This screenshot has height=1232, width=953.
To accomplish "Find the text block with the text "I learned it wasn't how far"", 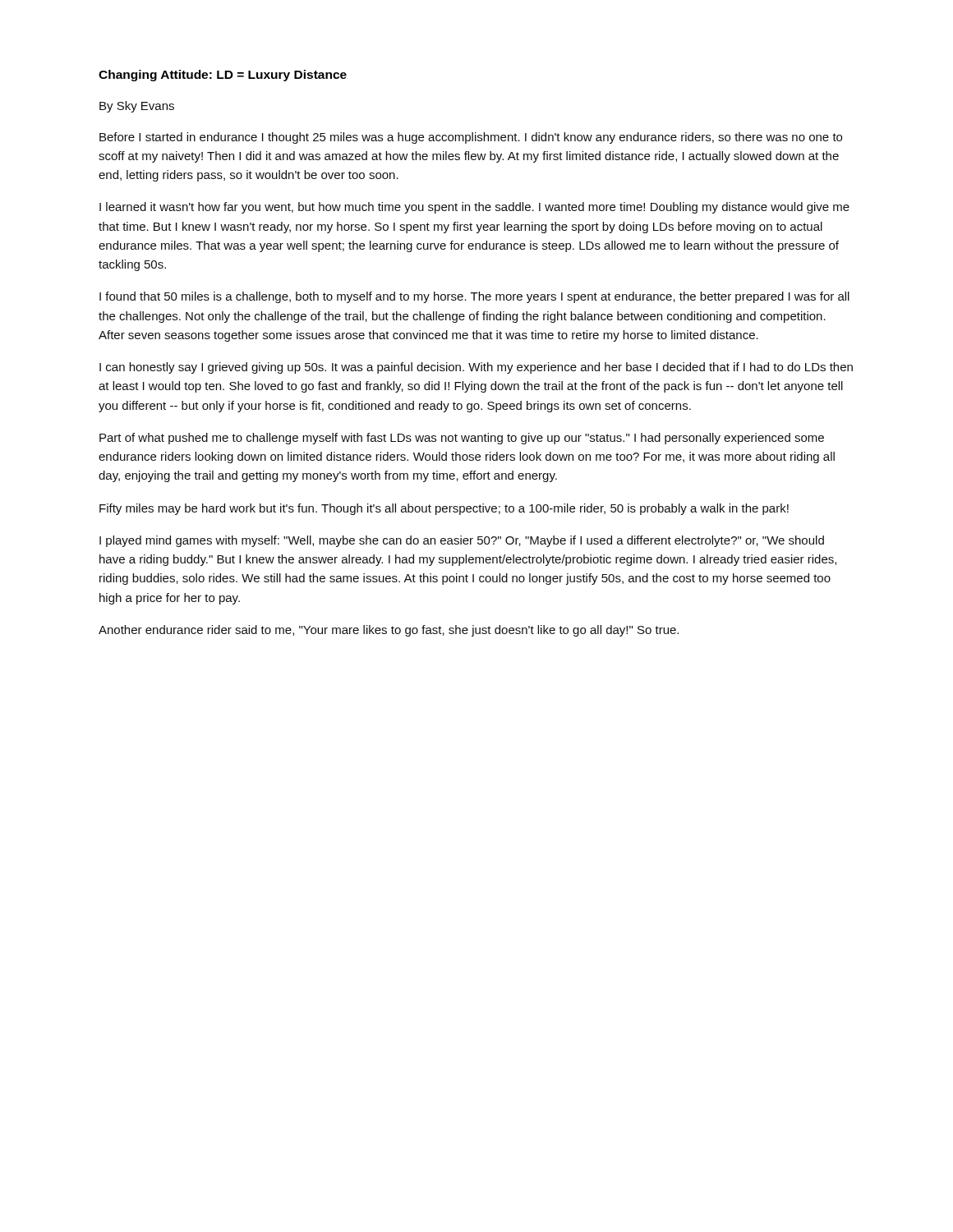I will [474, 236].
